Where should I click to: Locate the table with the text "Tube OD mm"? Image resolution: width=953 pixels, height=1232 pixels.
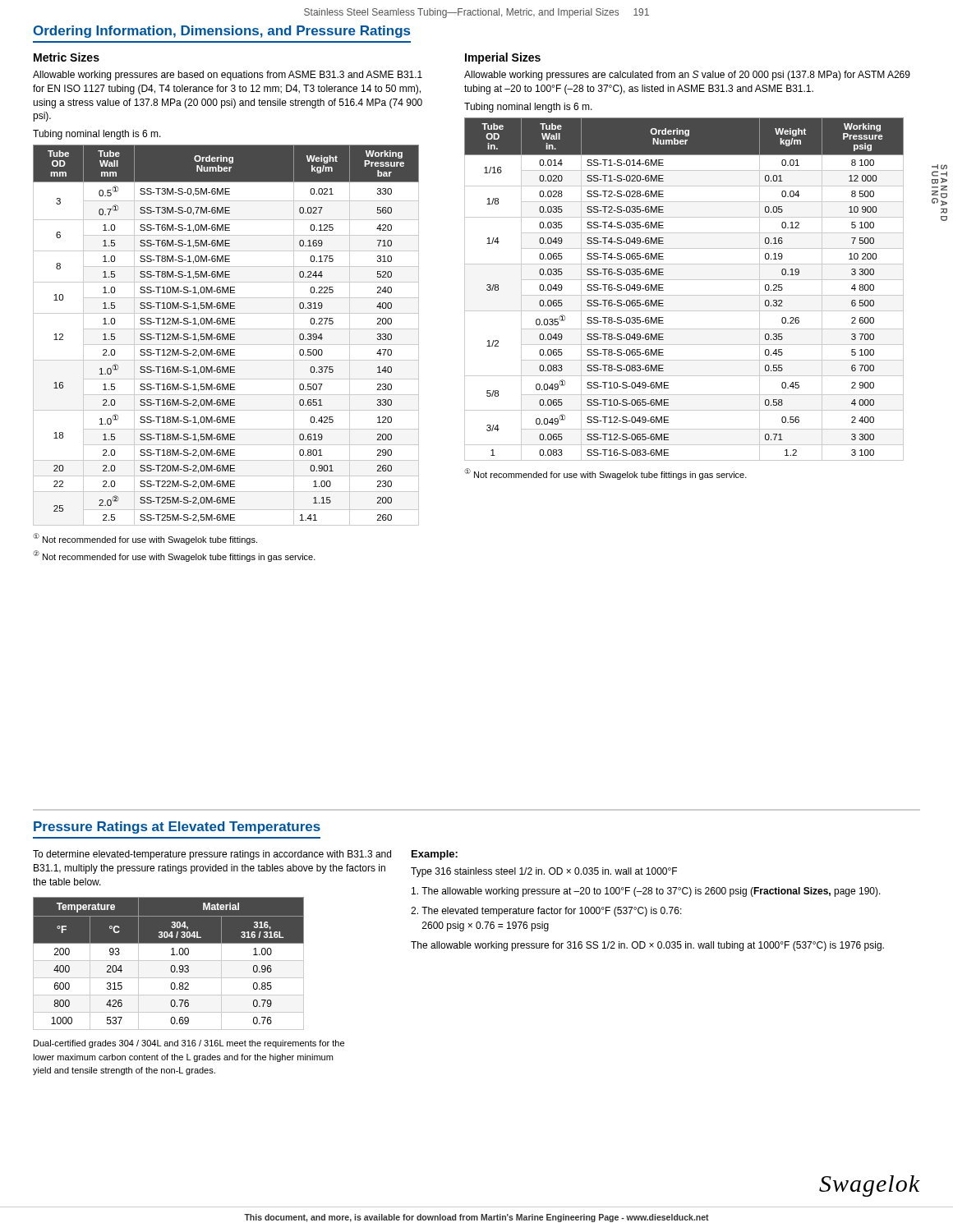coord(234,335)
